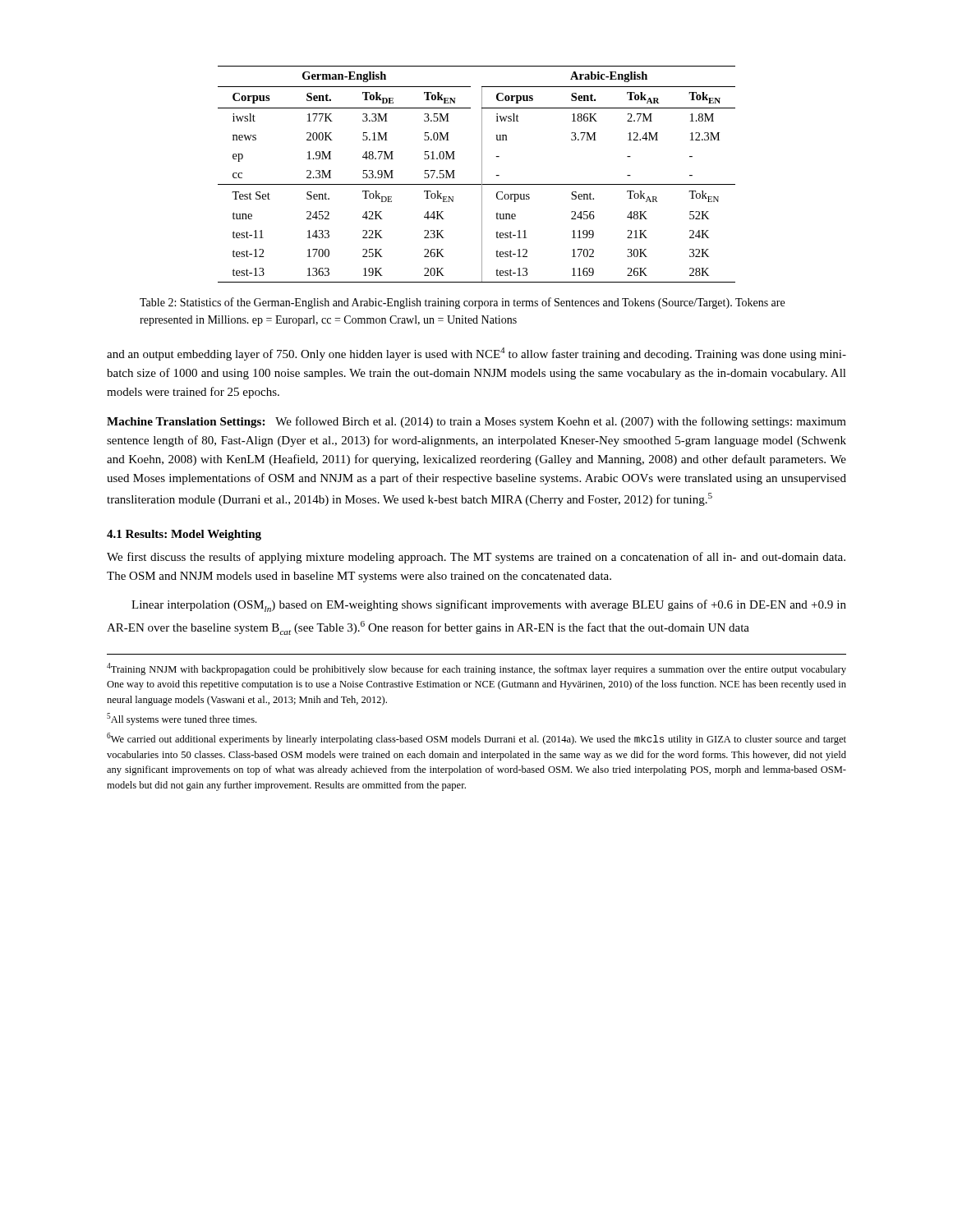Where does it say "5All systems were tuned three times."?
The width and height of the screenshot is (953, 1232).
[x=182, y=719]
